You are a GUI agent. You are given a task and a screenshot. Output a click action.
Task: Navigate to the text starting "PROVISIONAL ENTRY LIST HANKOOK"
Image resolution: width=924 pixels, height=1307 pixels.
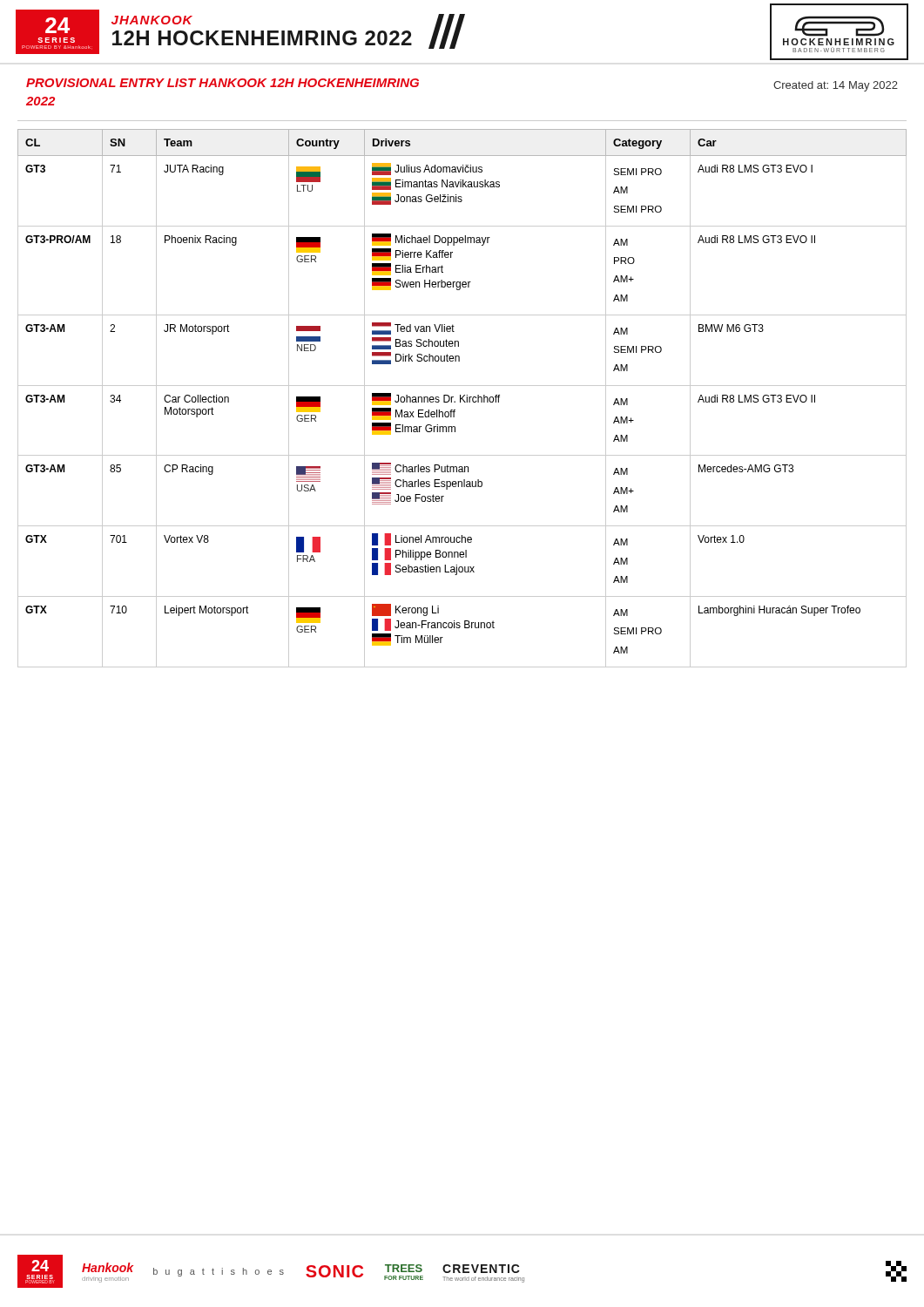coord(223,91)
